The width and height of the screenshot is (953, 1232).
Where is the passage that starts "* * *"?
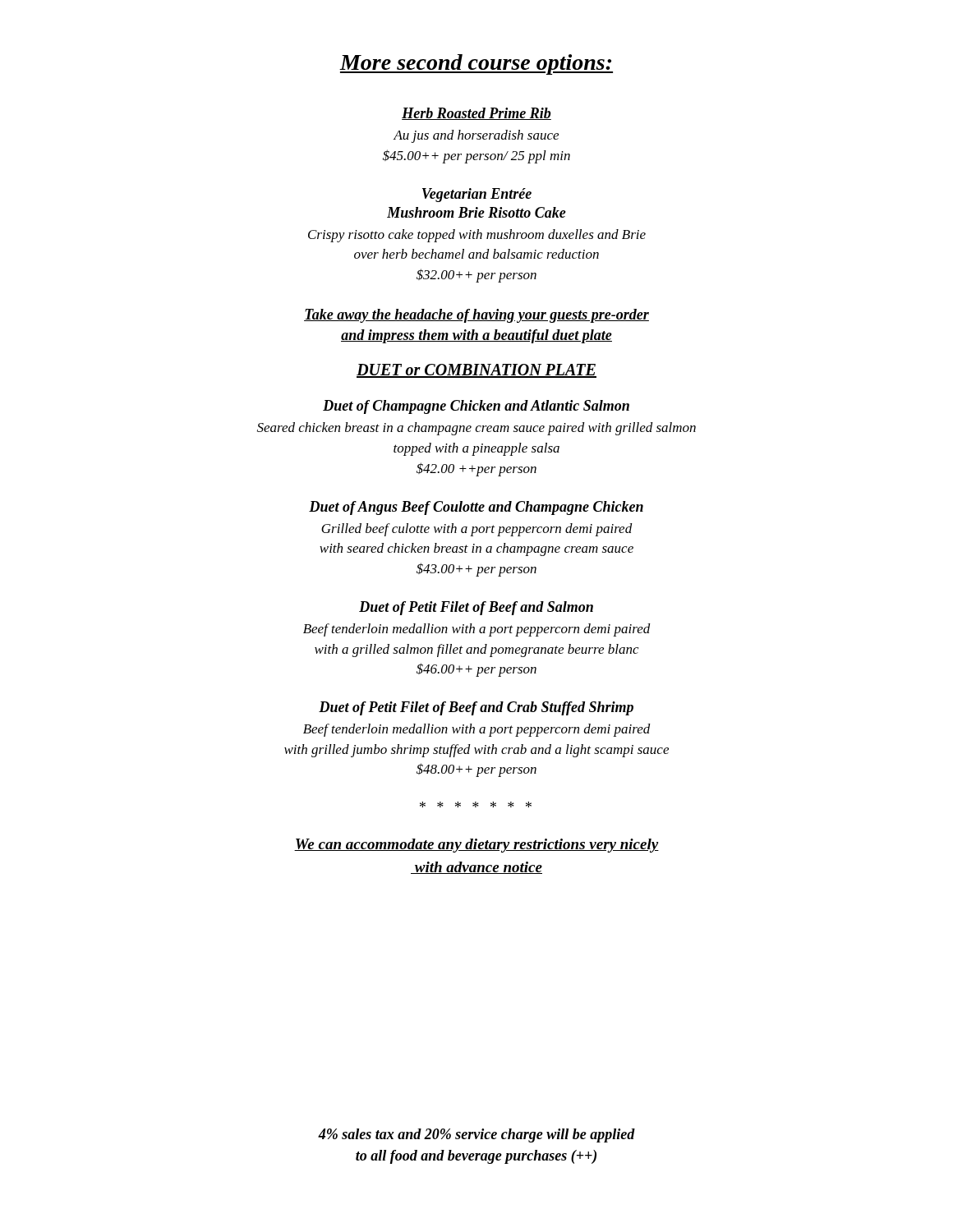(476, 808)
